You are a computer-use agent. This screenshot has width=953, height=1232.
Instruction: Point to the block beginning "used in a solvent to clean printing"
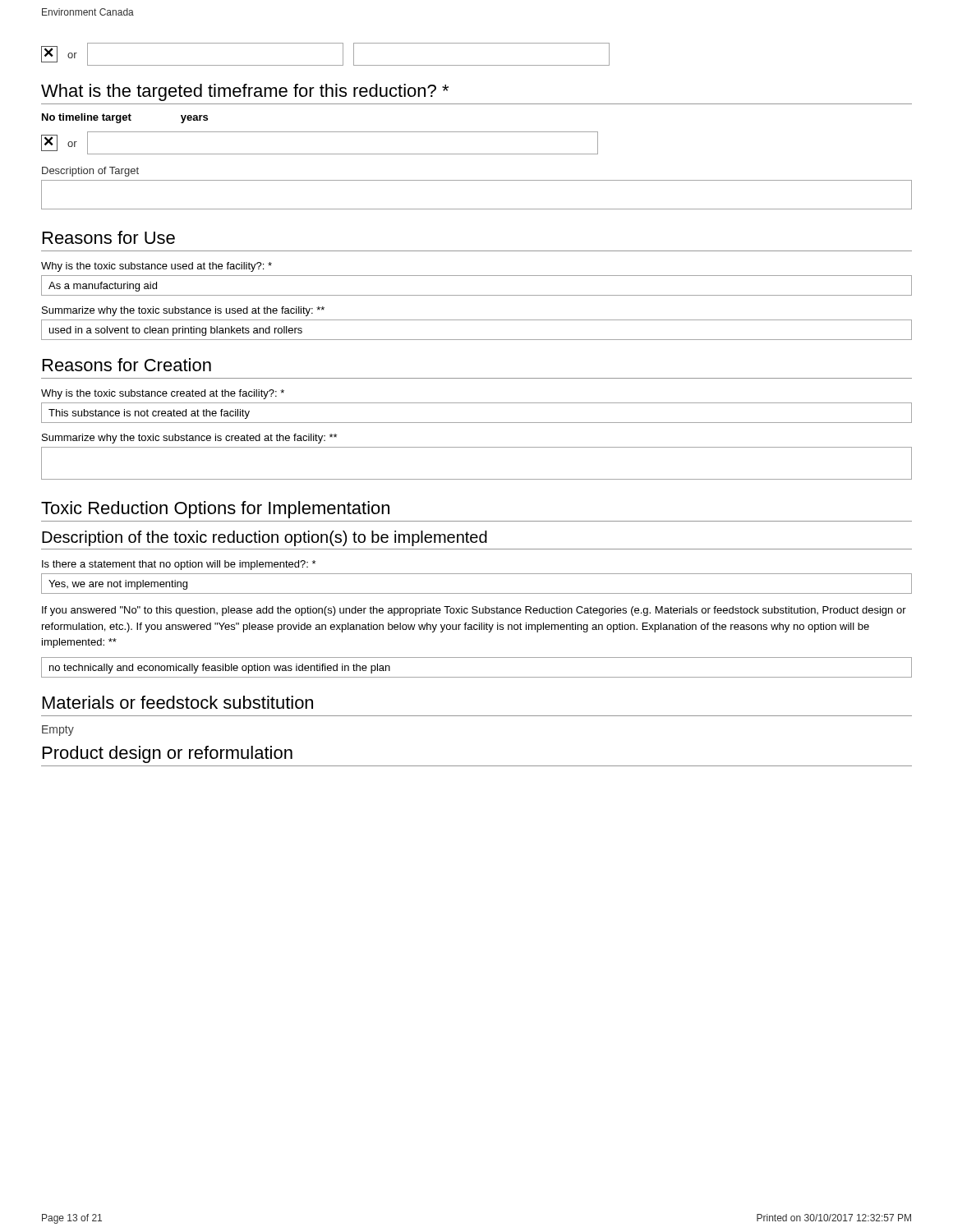point(176,330)
